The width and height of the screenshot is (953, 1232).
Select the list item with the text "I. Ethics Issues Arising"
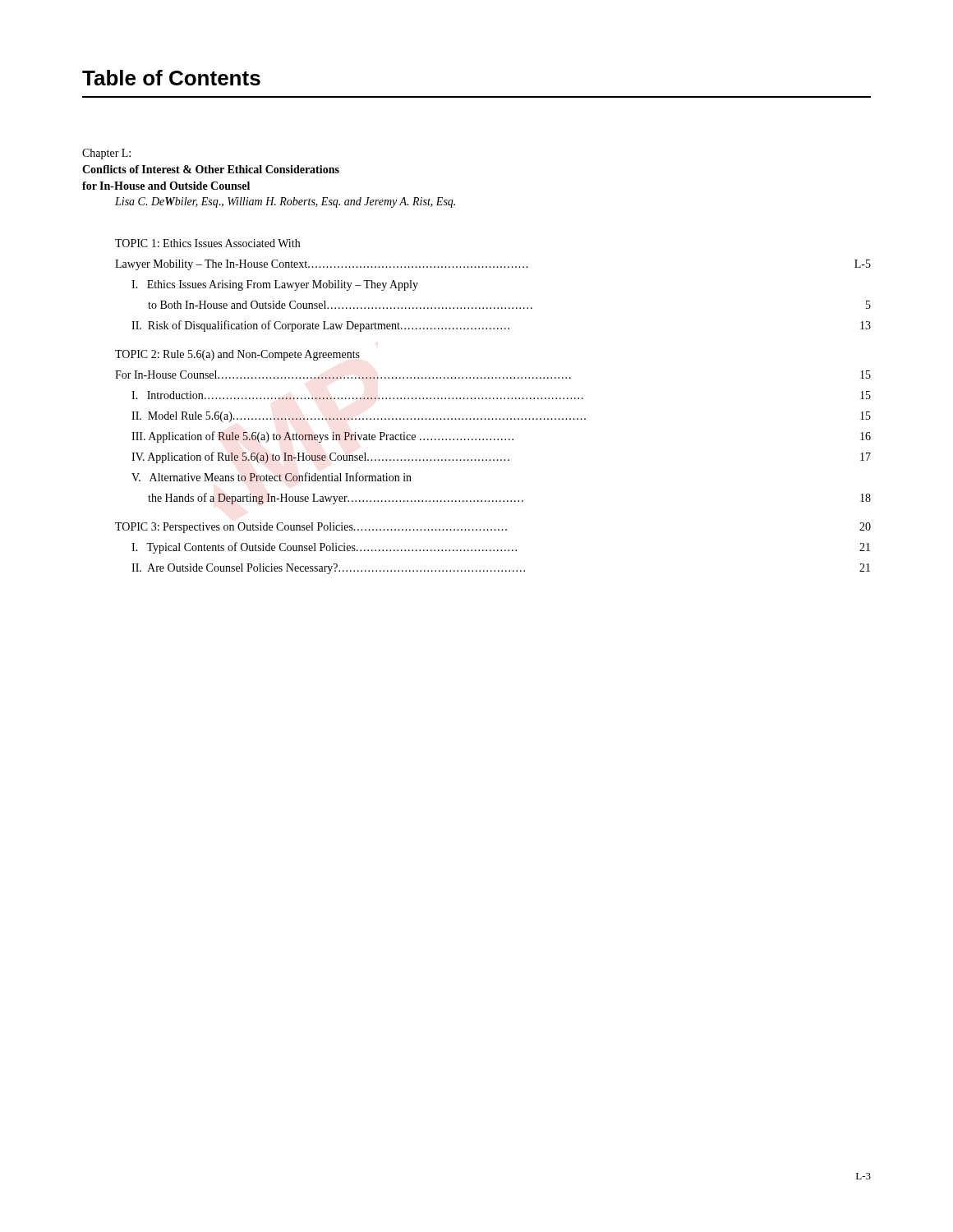[275, 285]
